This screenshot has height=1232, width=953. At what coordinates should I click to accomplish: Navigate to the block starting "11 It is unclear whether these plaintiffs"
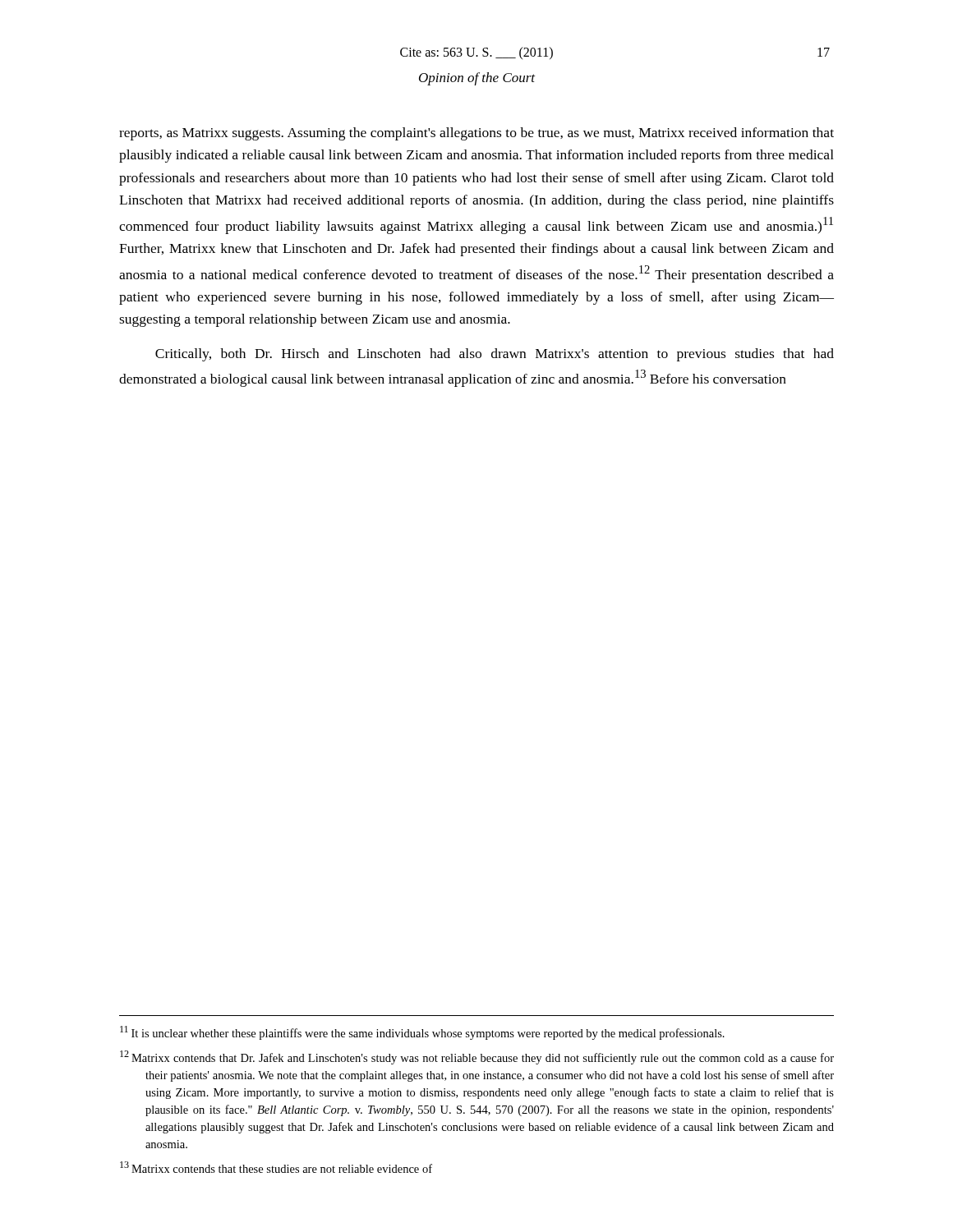point(476,1100)
